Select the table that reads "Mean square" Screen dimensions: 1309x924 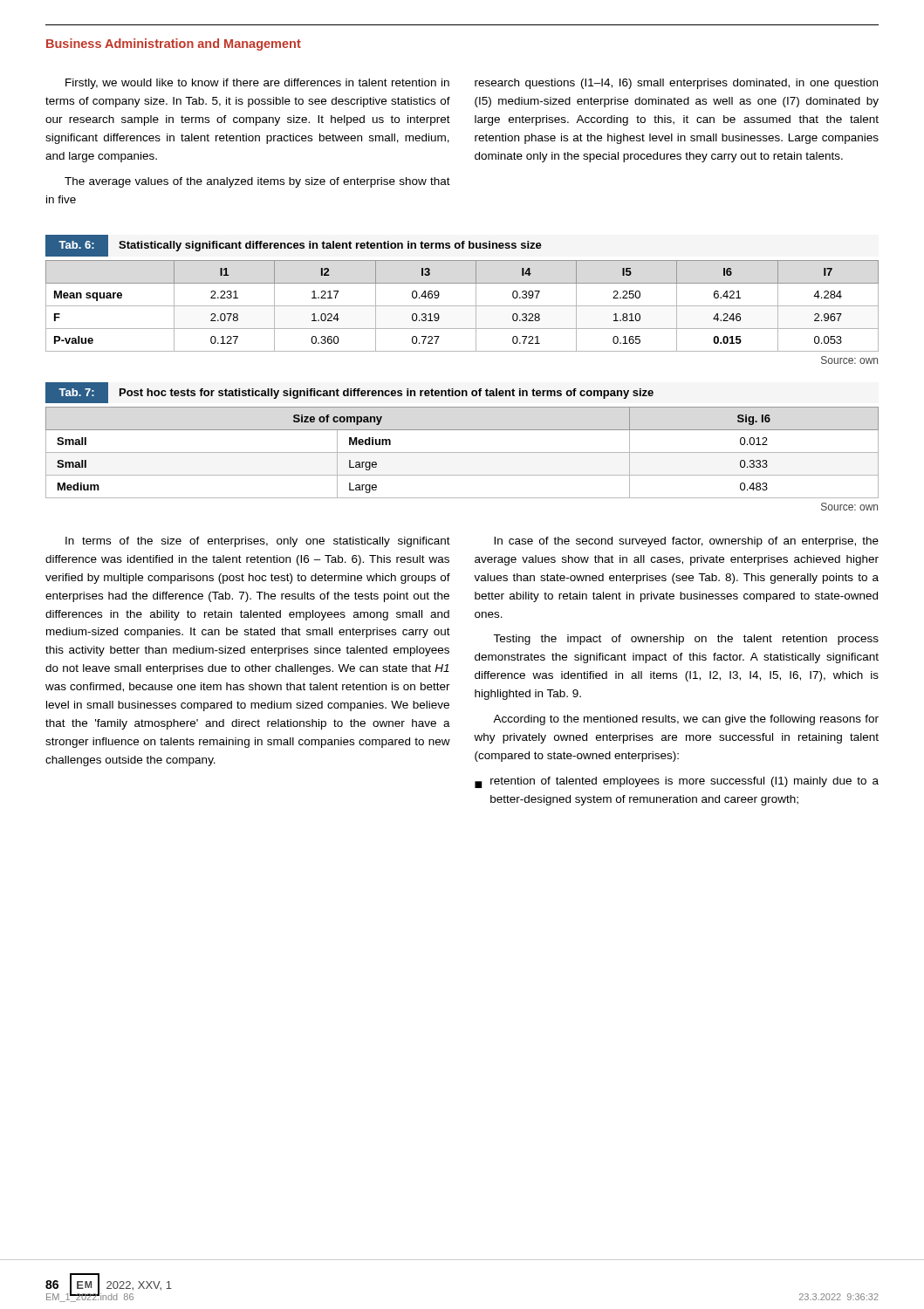tap(462, 306)
